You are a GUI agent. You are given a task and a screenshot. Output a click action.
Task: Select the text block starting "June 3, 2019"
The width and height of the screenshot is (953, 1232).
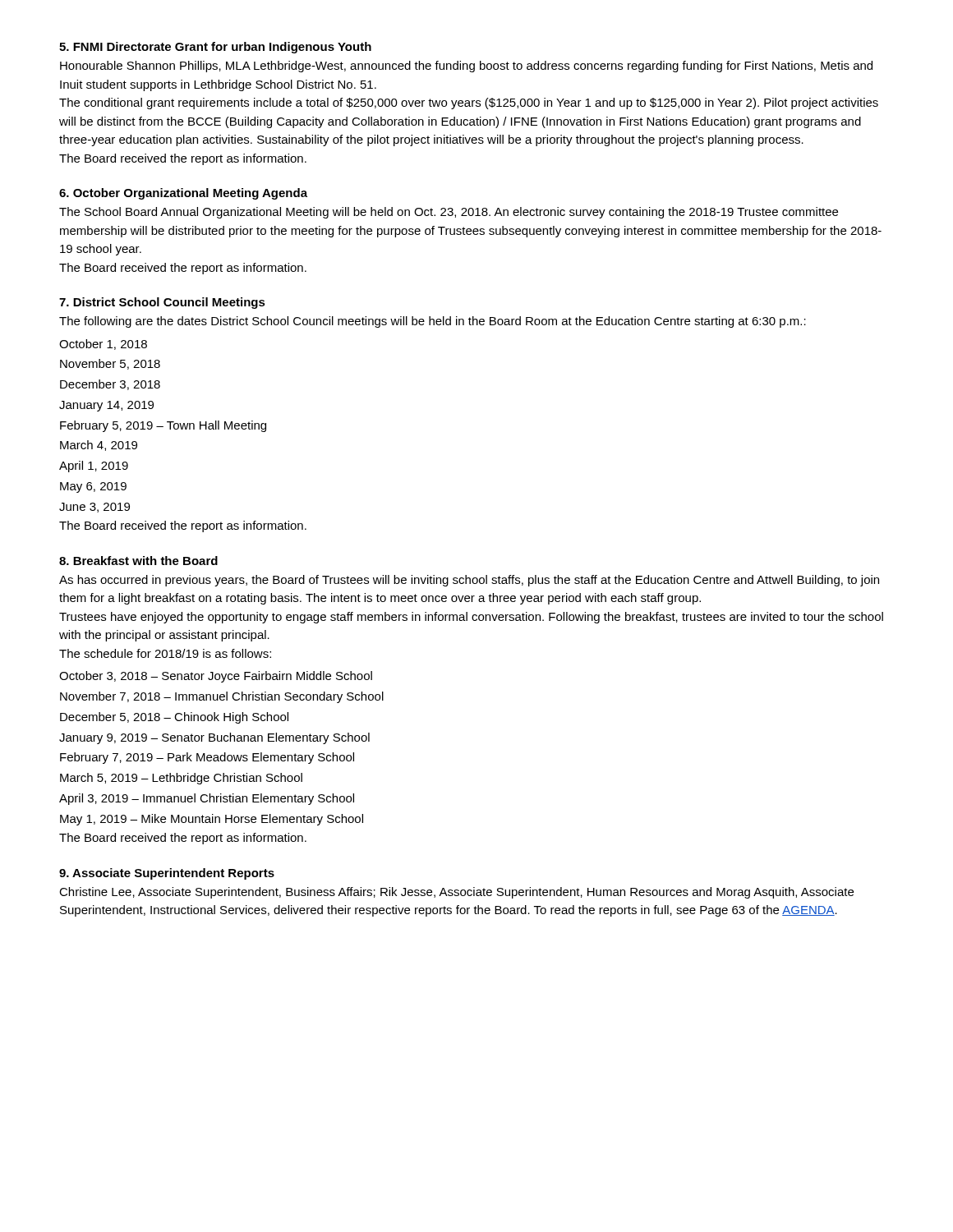[95, 506]
